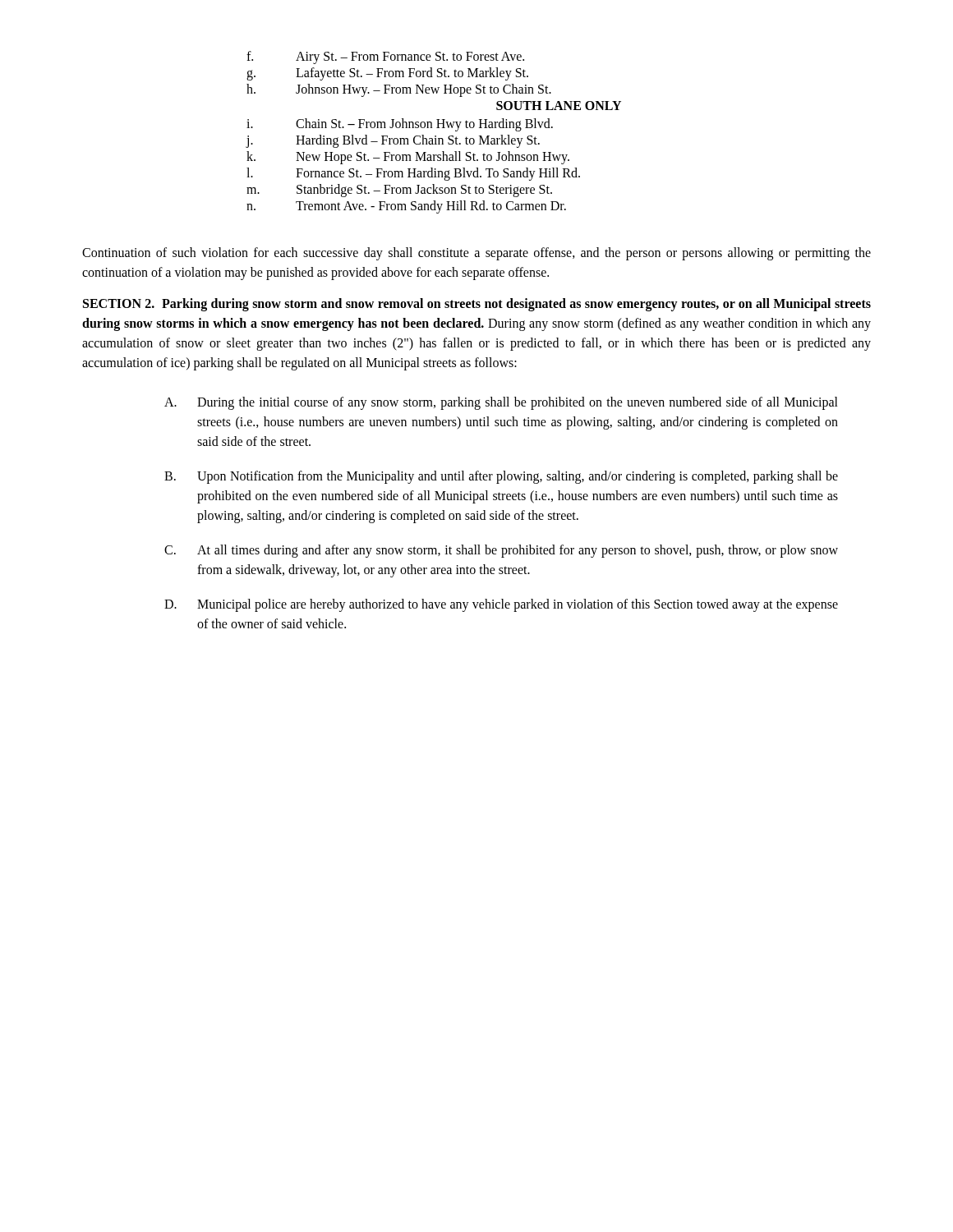
Task: Select the text starting "SOUTH LANE ONLY"
Action: click(x=559, y=106)
